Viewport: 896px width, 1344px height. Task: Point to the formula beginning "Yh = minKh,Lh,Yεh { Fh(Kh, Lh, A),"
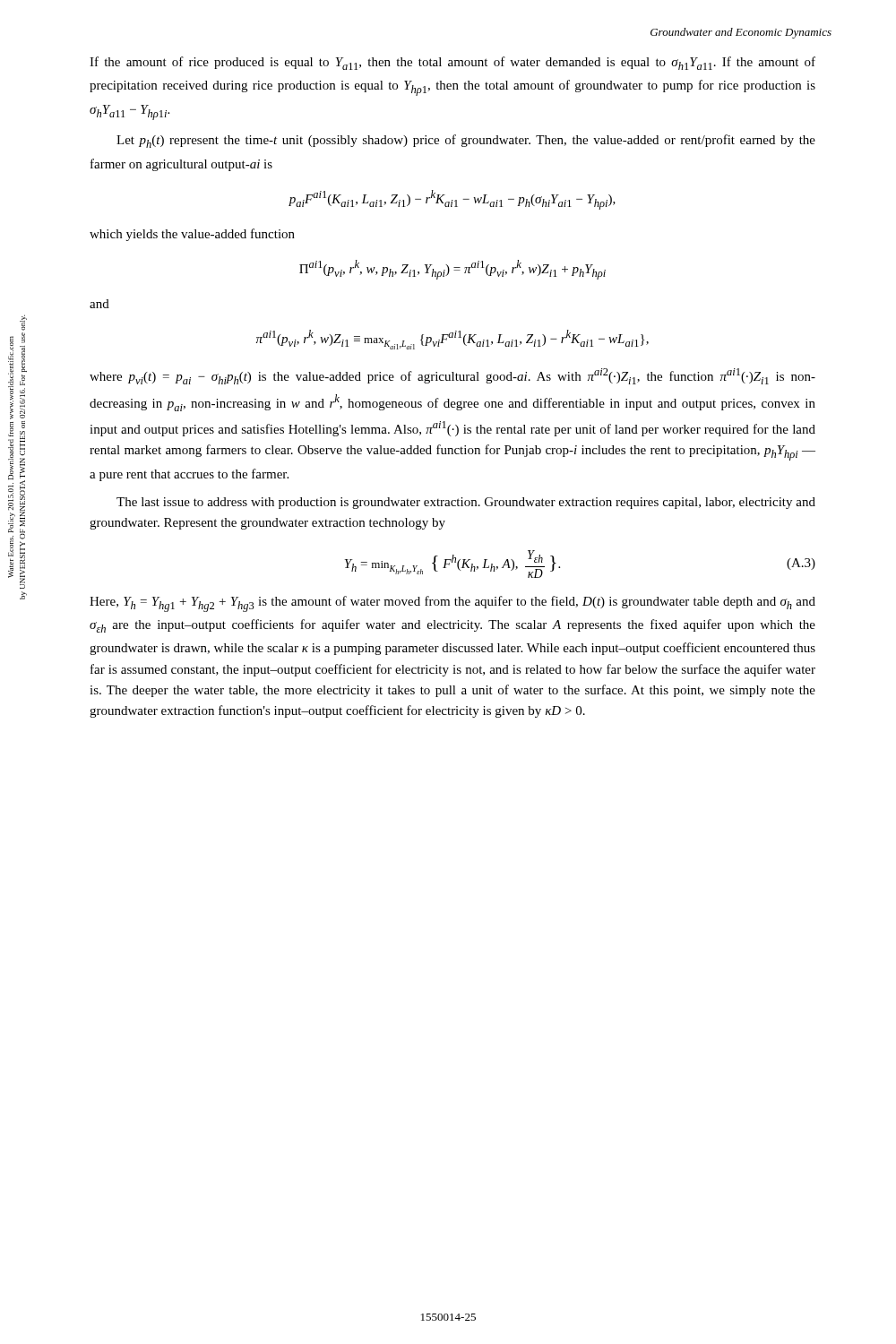(452, 562)
